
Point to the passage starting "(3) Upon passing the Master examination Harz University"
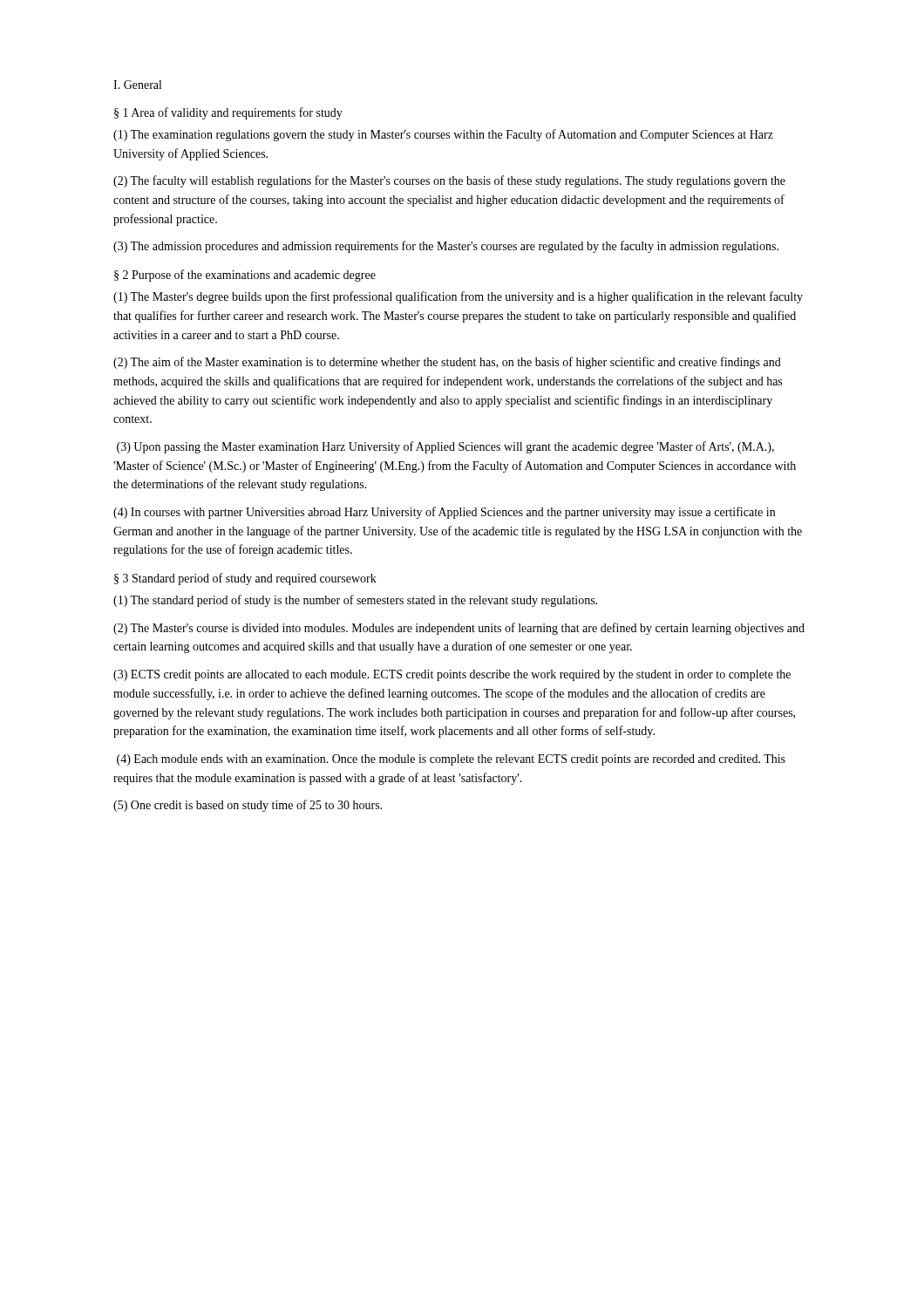click(x=455, y=466)
